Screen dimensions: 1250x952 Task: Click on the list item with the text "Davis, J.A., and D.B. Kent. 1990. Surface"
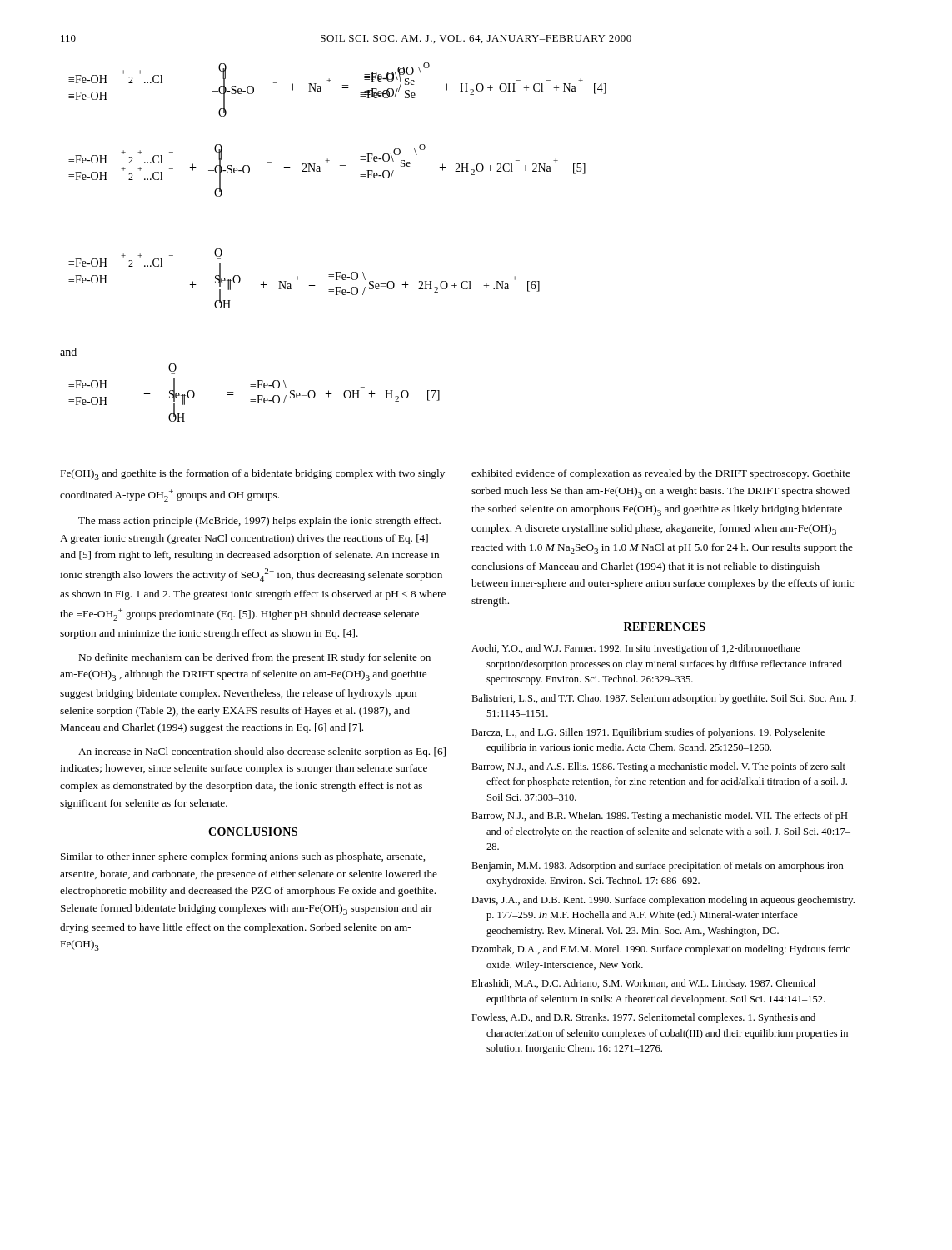663,915
